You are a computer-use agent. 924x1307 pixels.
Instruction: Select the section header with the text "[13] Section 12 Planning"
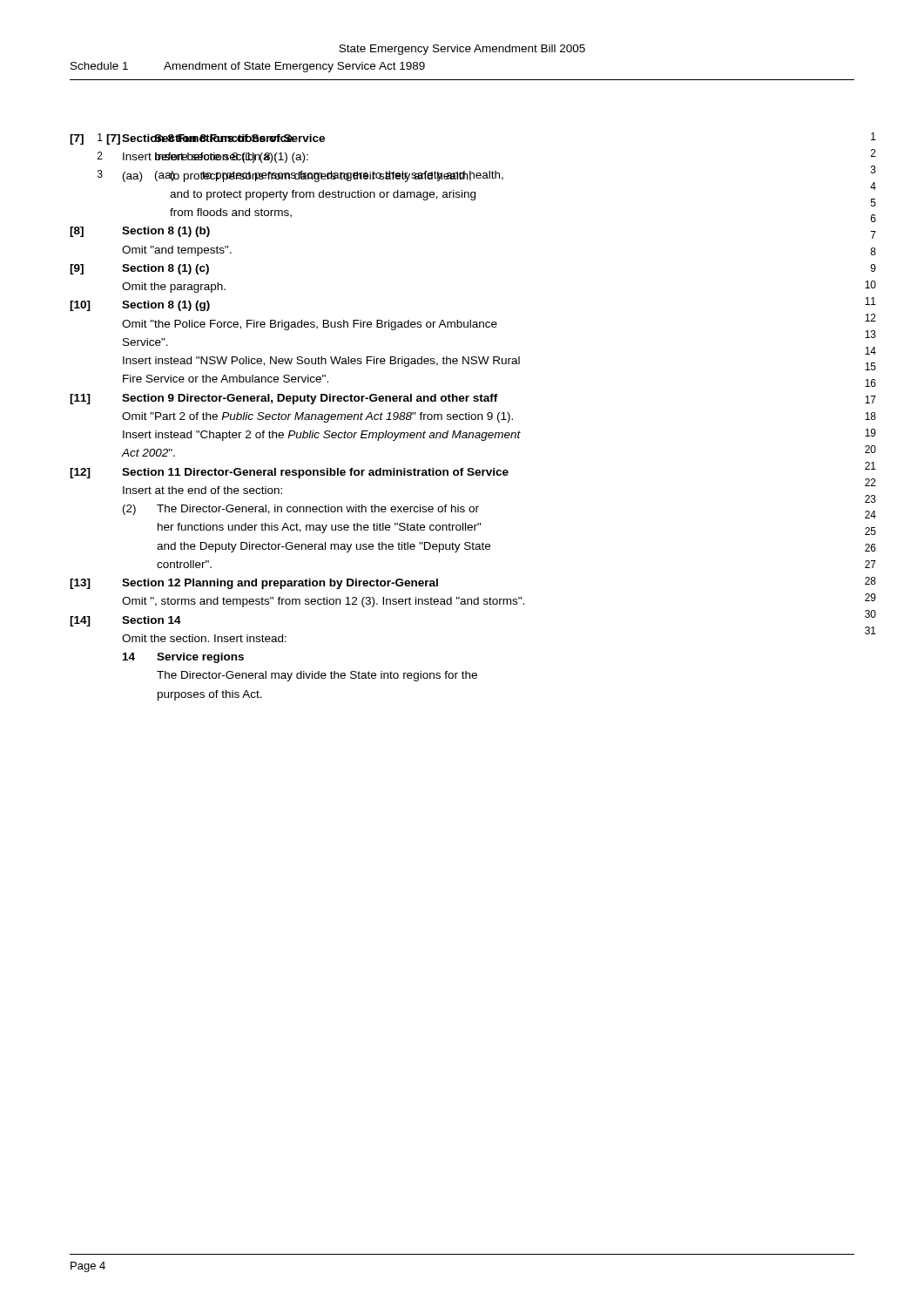tap(254, 583)
